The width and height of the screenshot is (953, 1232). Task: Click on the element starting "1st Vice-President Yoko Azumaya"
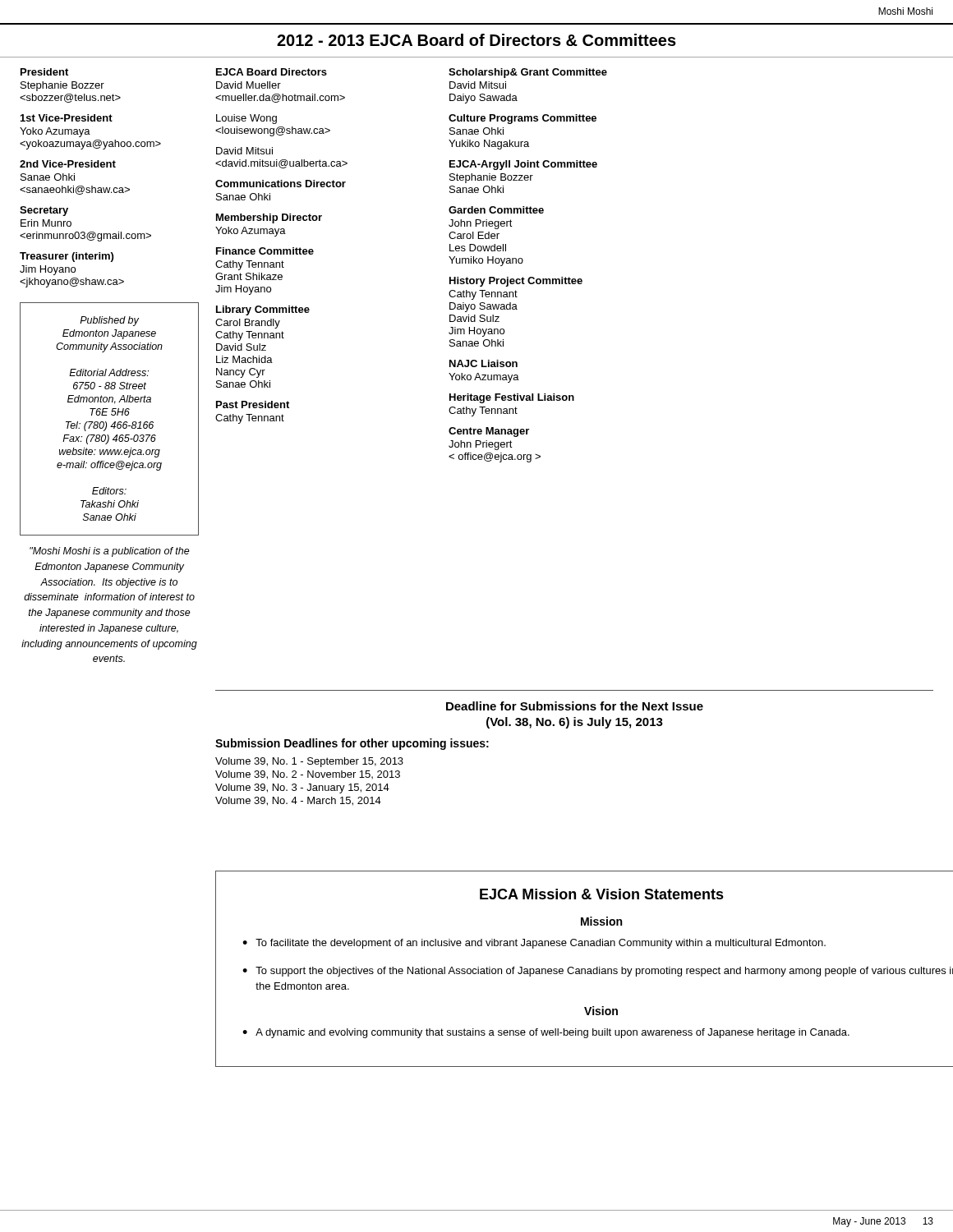(x=109, y=131)
